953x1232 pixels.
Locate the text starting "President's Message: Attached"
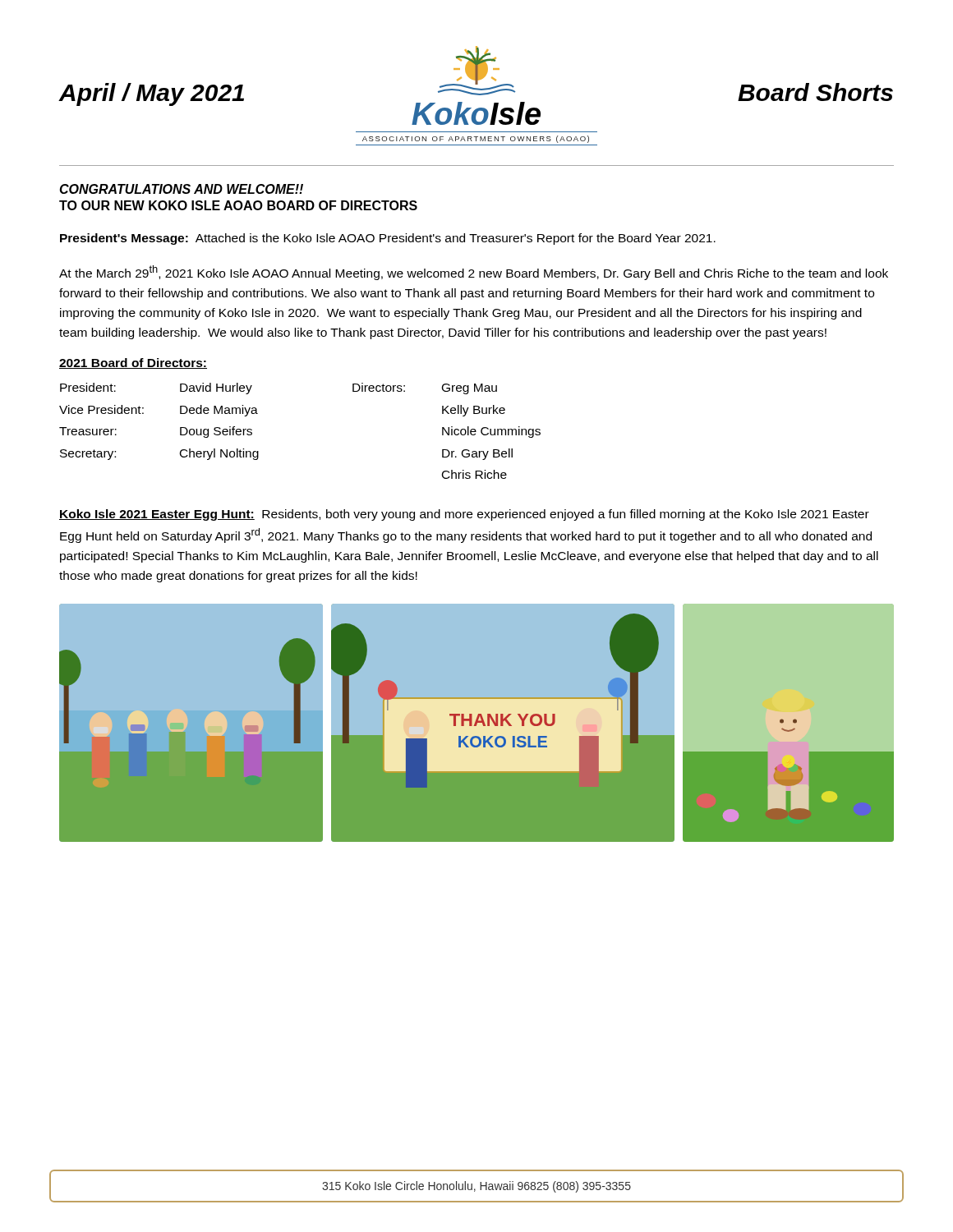tap(388, 238)
